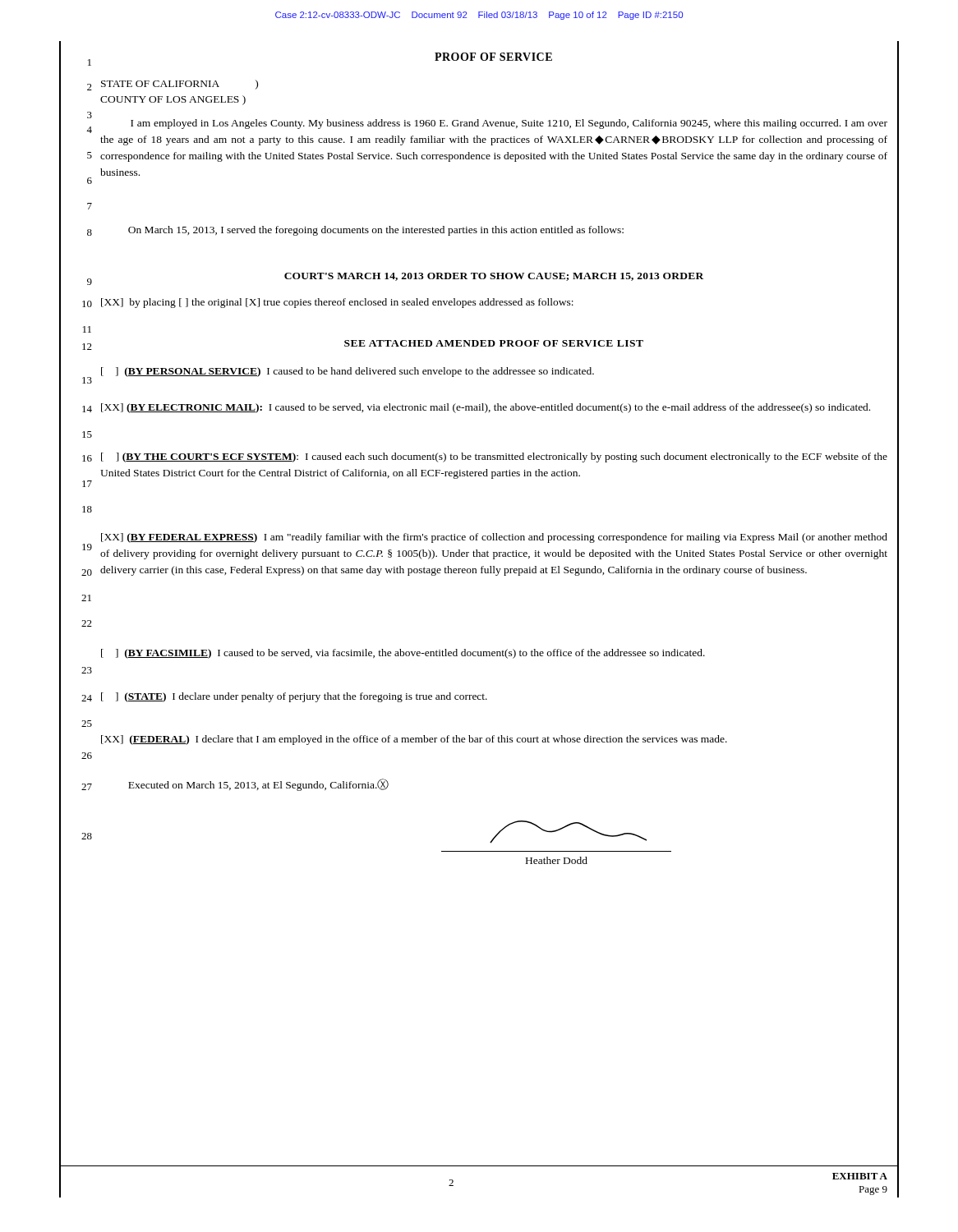Locate the block of text that opens with "STATE OF CALIFORNIA )COUNTY OF"

click(179, 91)
